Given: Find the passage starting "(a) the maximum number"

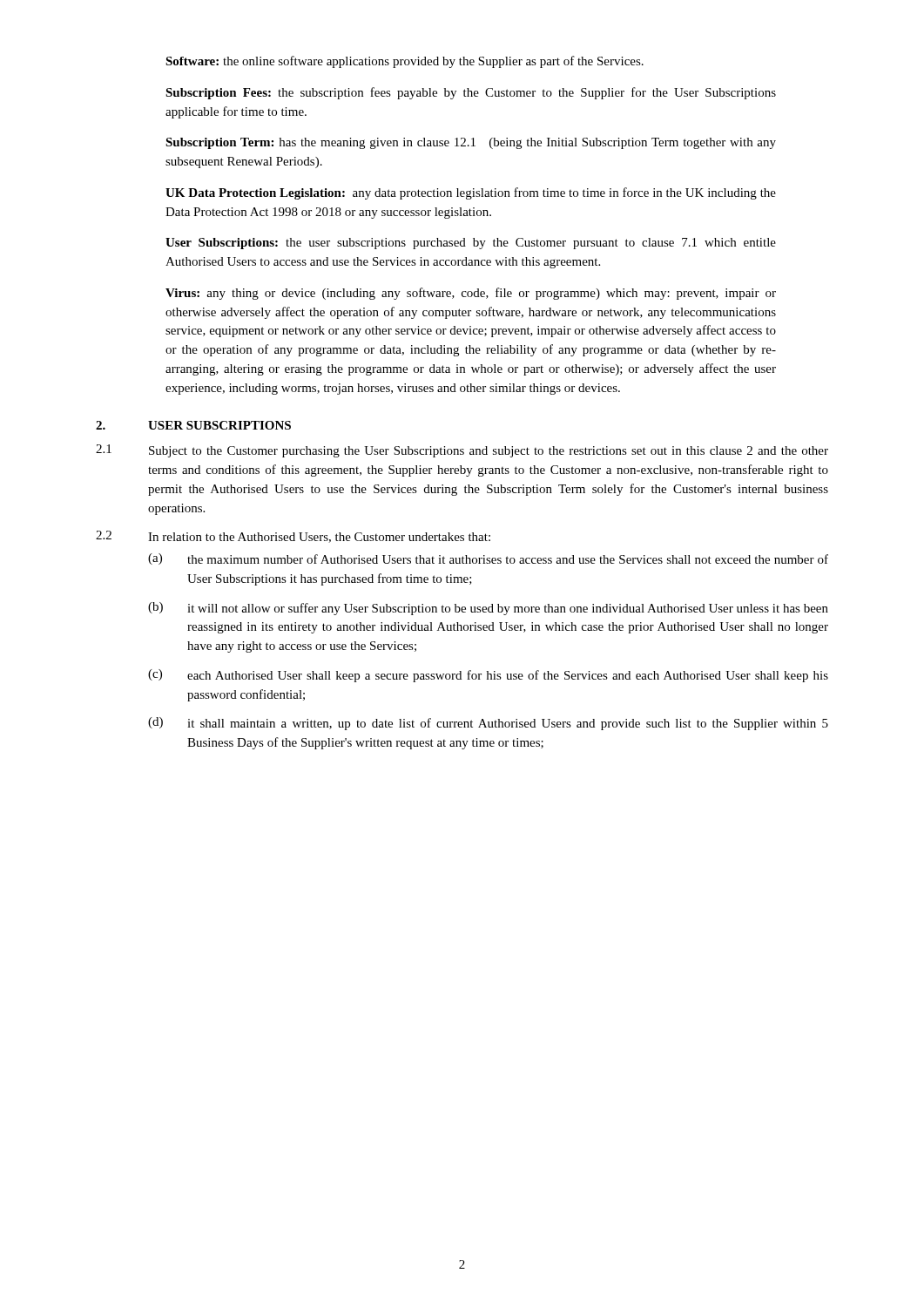Looking at the screenshot, I should click(488, 570).
